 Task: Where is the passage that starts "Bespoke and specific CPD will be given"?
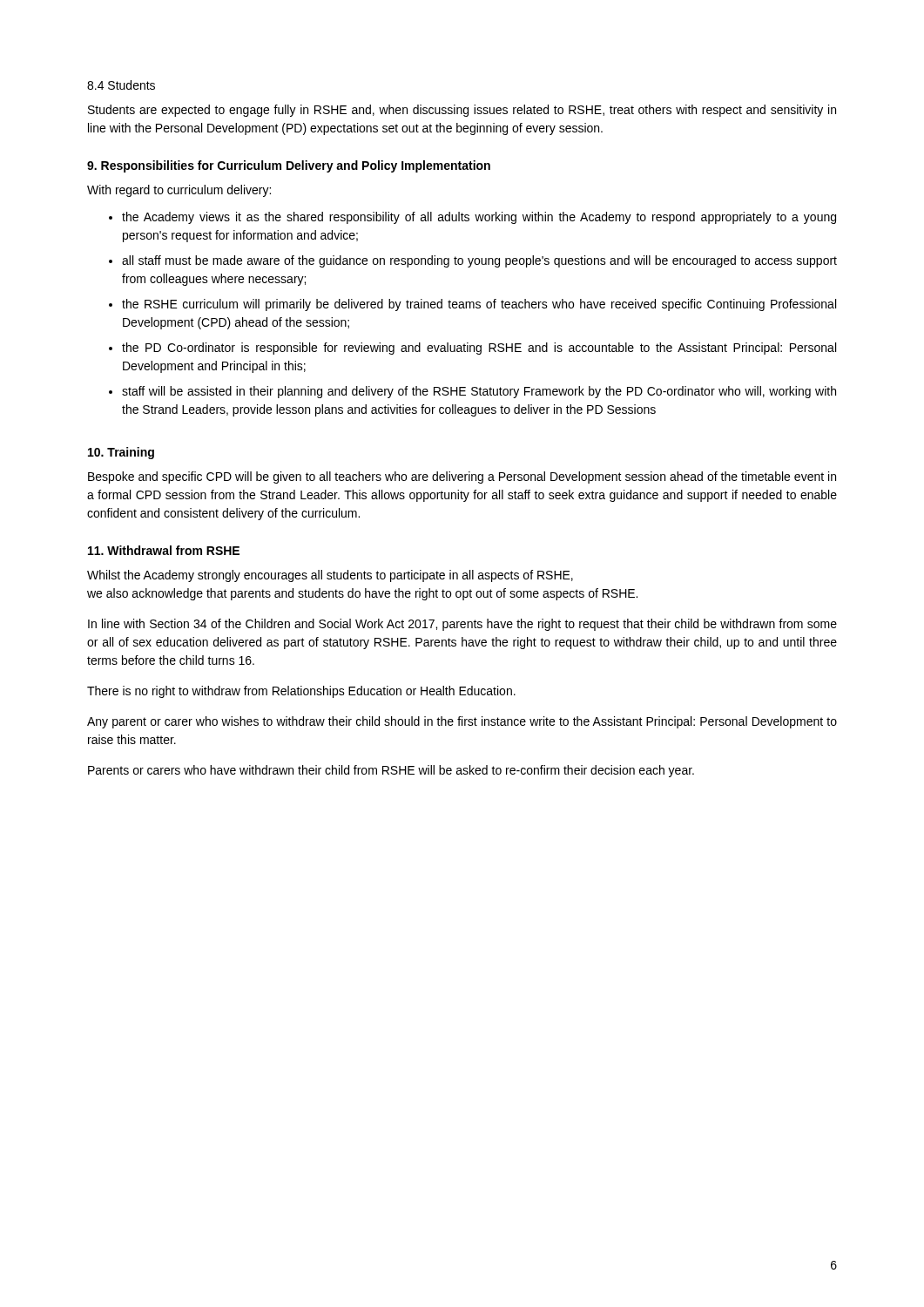click(462, 495)
